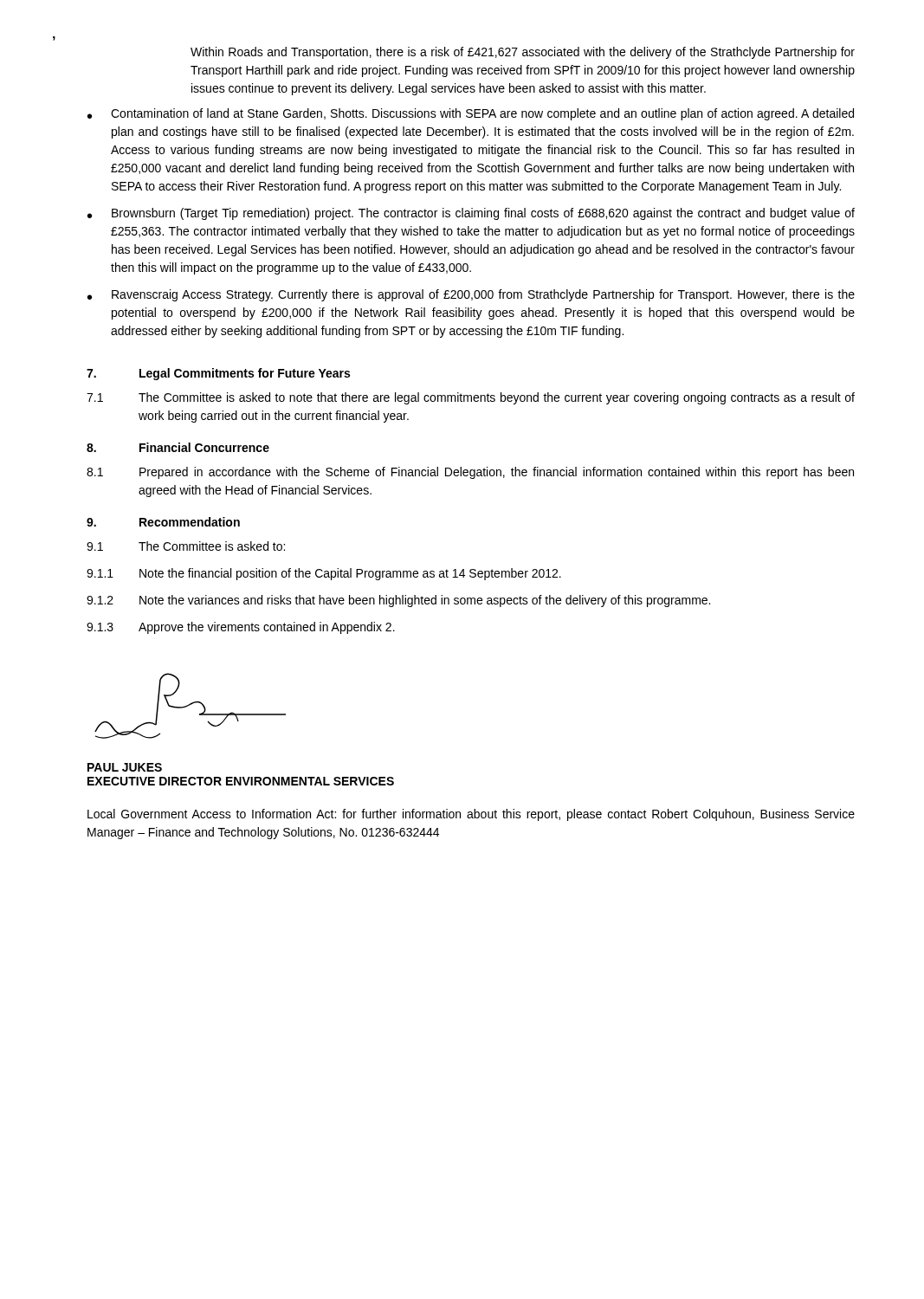
Task: Point to the block beginning "• Brownsburn (Target Tip remediation) project."
Action: (x=471, y=241)
